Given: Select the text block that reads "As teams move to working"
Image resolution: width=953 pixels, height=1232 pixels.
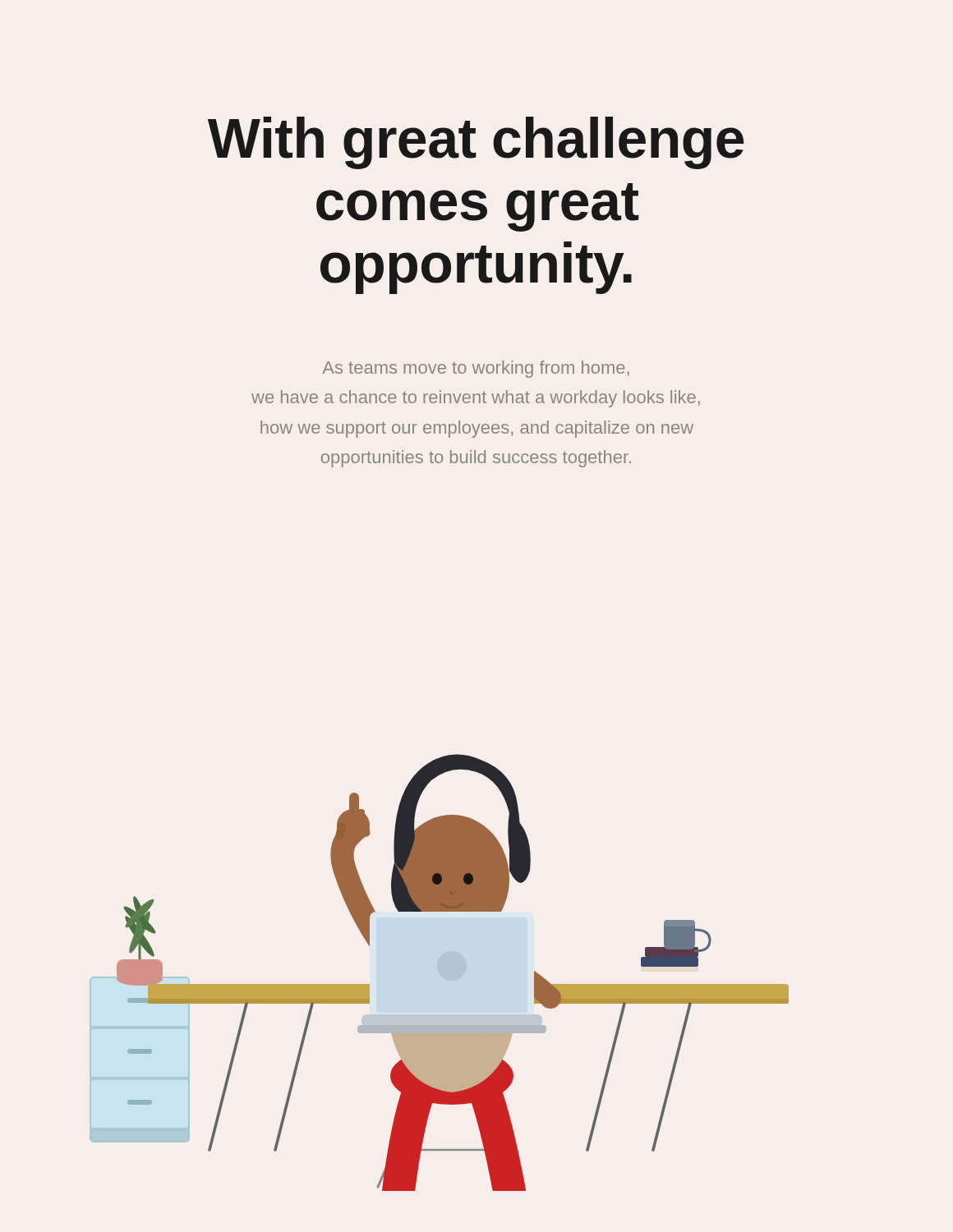Looking at the screenshot, I should coord(476,413).
